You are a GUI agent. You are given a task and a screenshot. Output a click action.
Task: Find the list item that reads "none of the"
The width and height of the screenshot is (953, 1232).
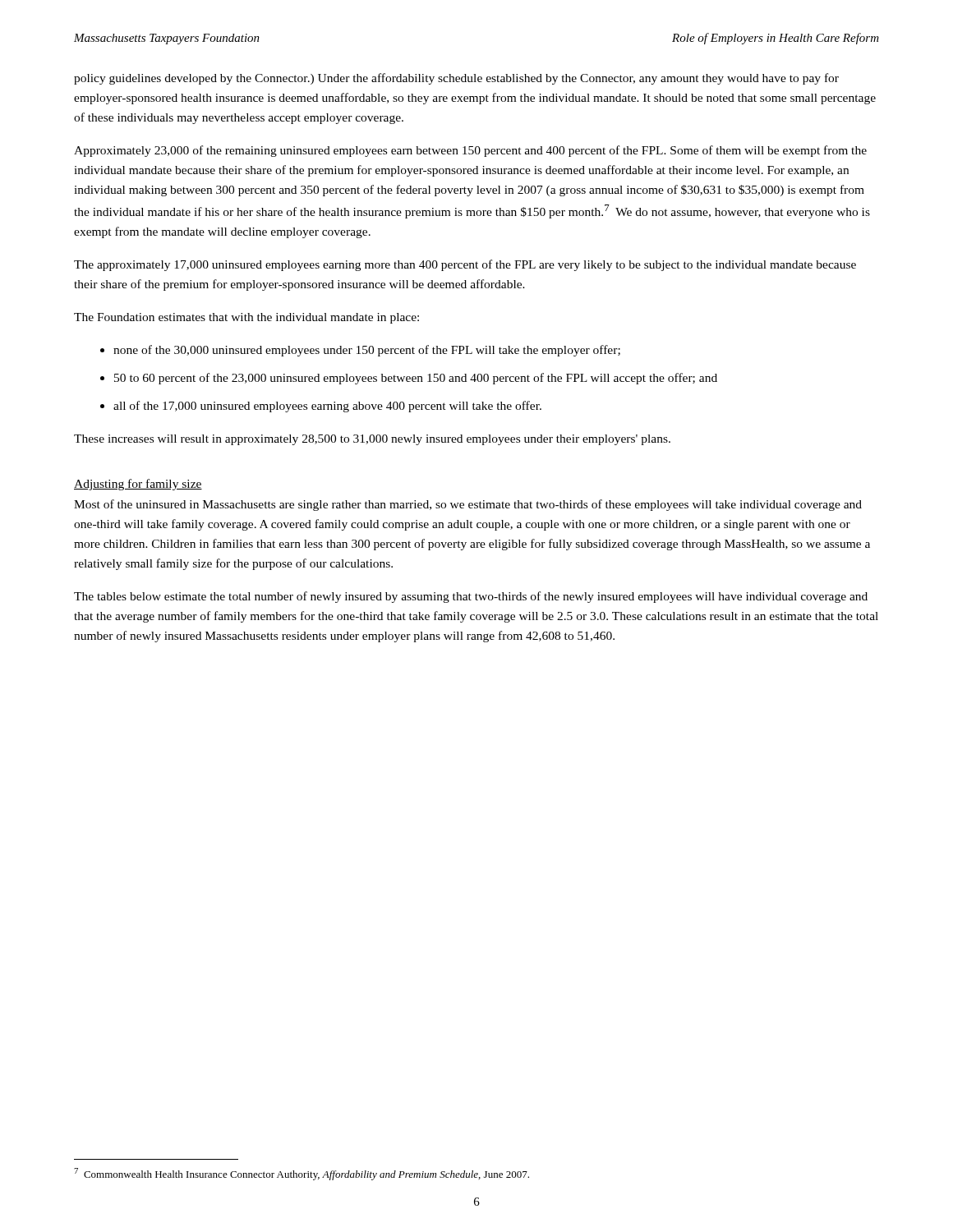coord(367,350)
